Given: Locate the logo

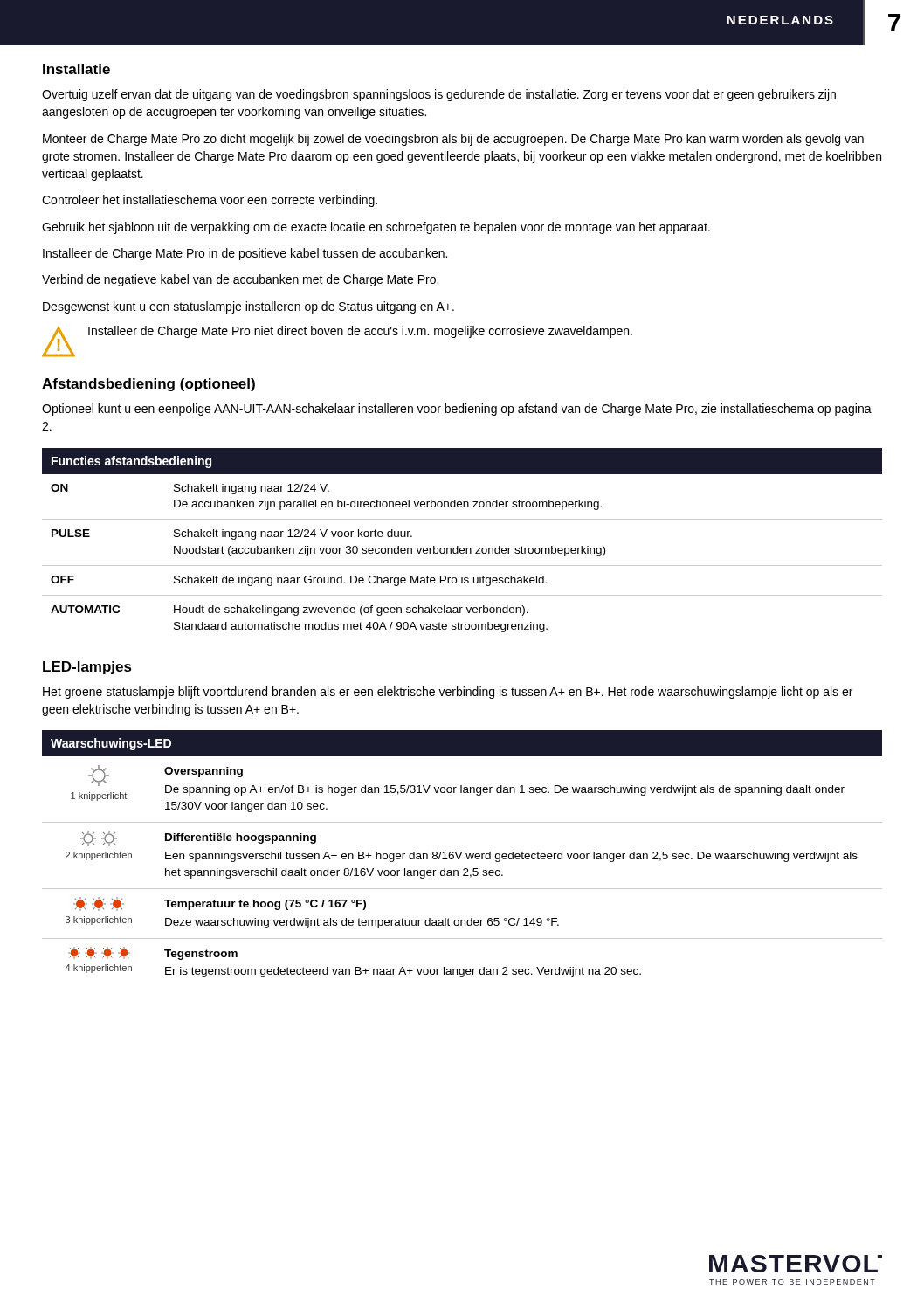Looking at the screenshot, I should click(795, 1267).
